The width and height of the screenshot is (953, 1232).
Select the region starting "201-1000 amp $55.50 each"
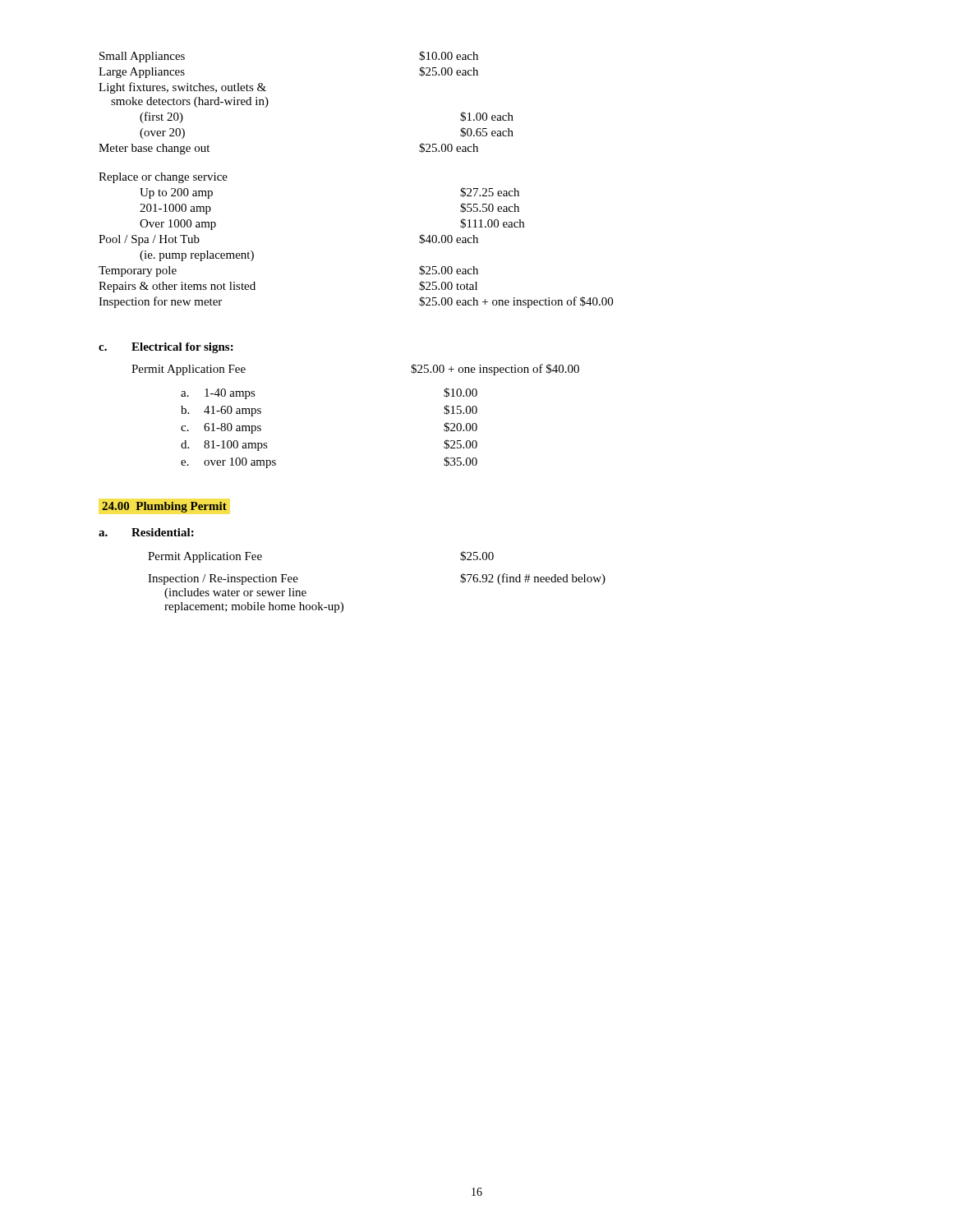click(x=476, y=208)
